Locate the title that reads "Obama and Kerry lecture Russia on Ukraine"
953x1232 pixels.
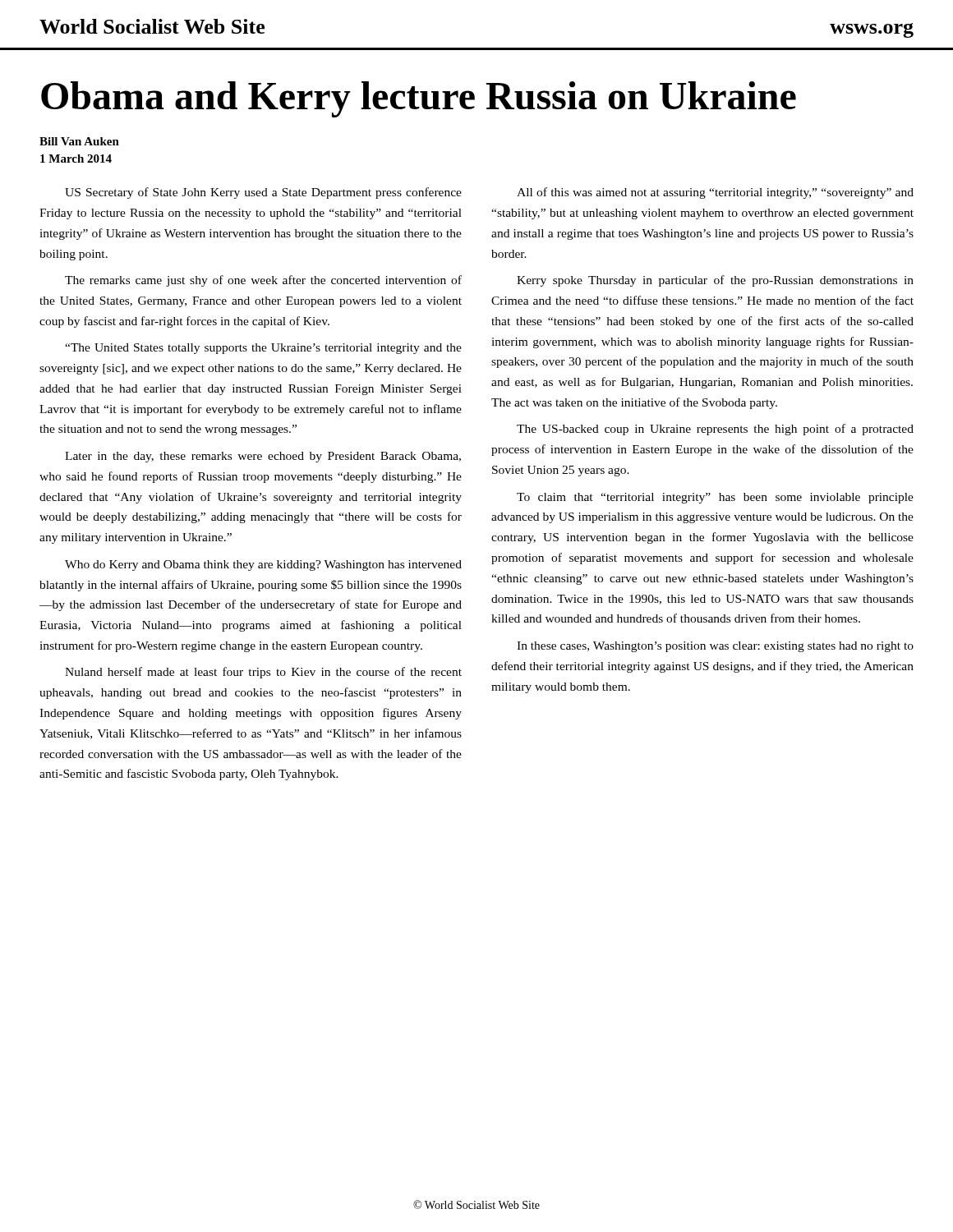coord(476,96)
